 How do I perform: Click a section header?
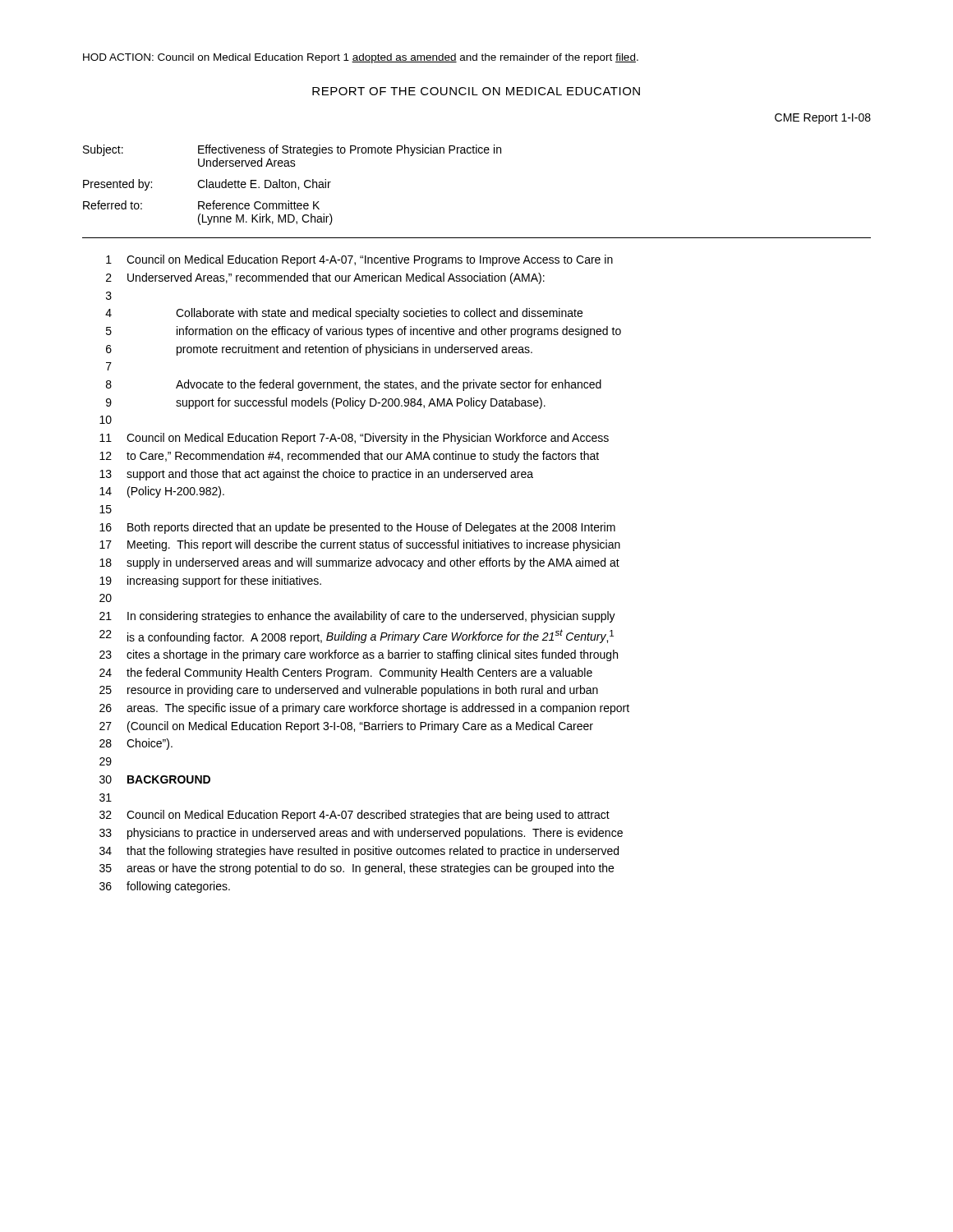476,789
